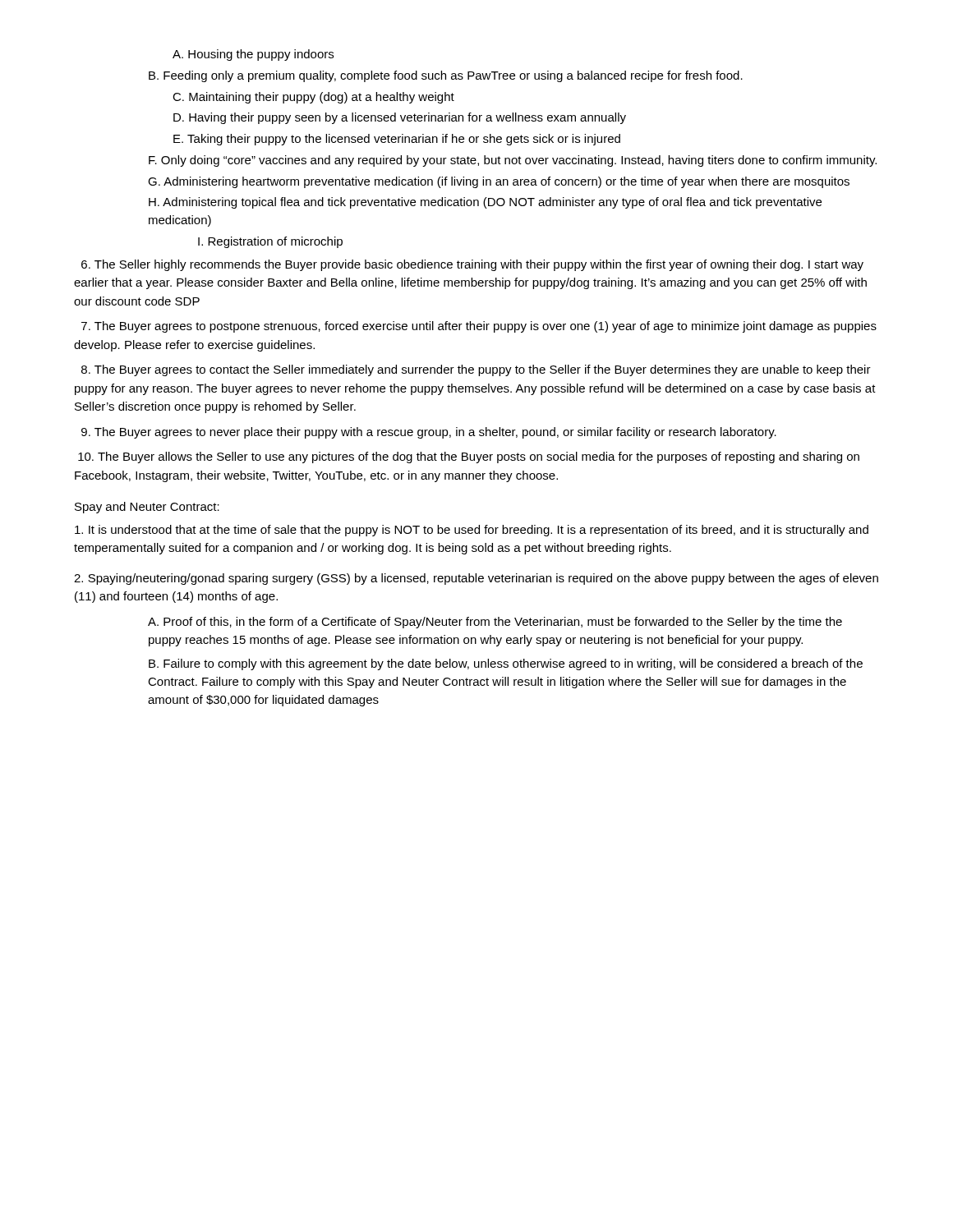This screenshot has width=953, height=1232.
Task: Point to the element starting "E. Taking their"
Action: (397, 138)
